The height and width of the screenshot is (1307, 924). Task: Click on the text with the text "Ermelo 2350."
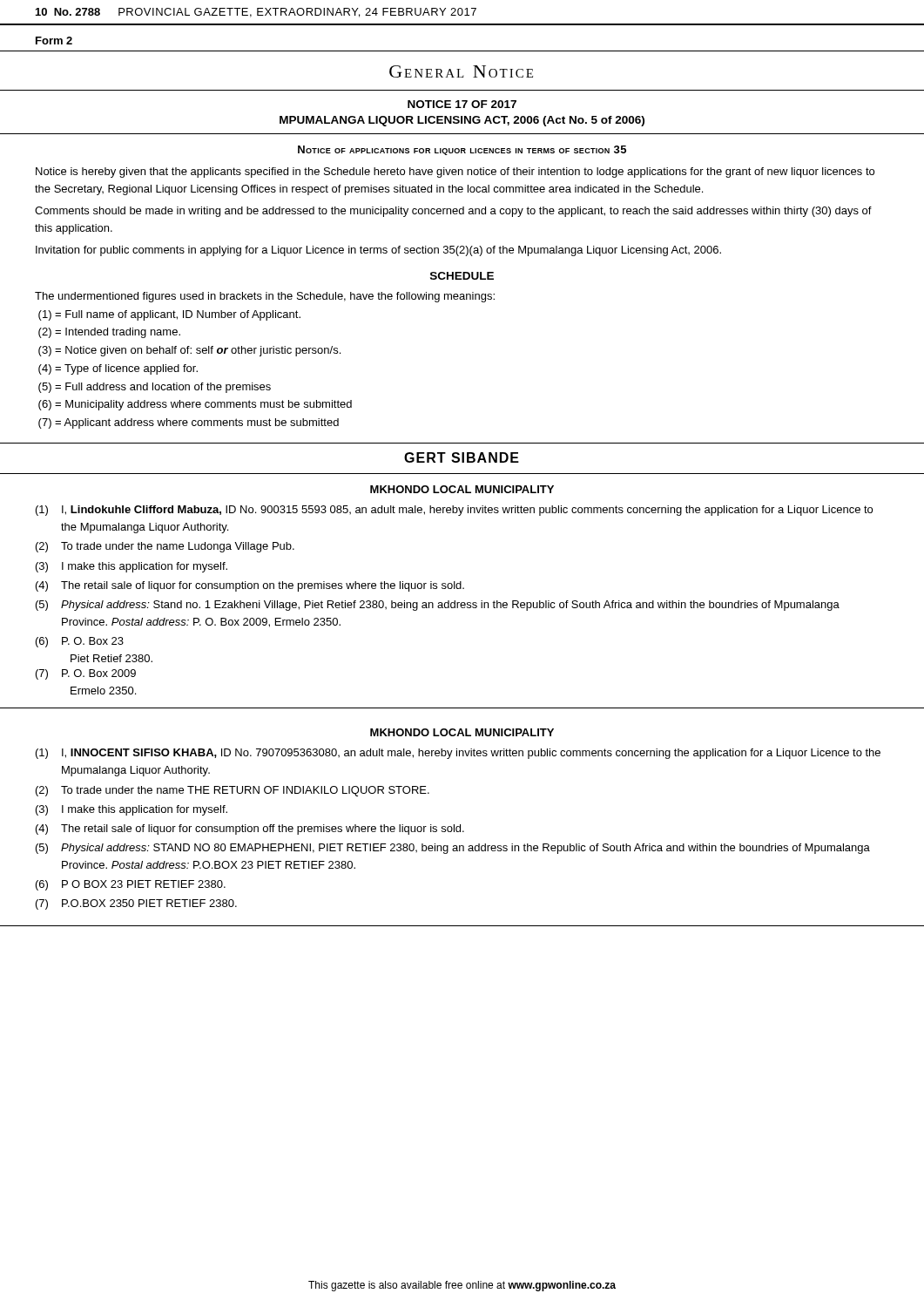pos(103,691)
